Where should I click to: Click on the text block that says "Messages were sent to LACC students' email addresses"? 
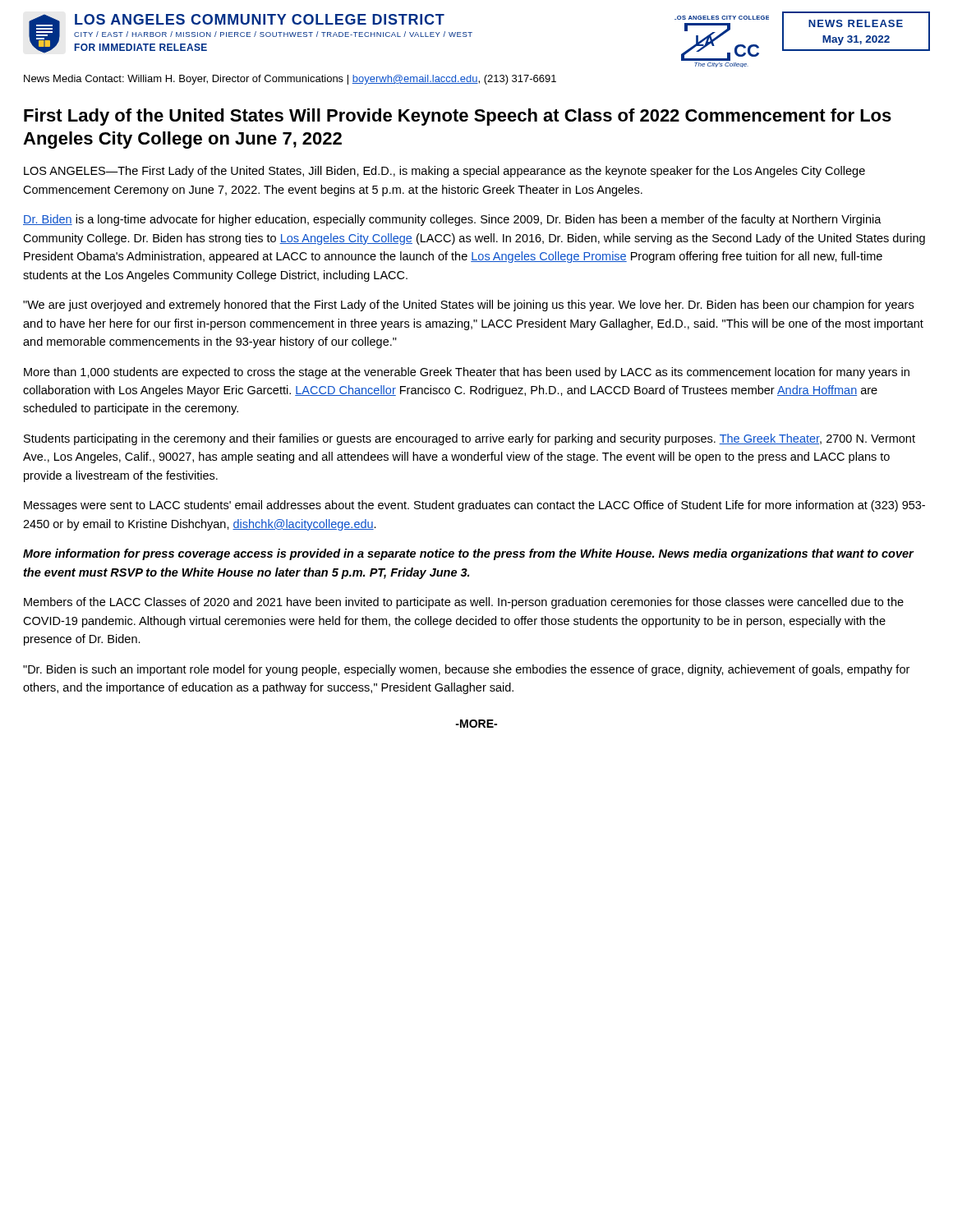coord(474,515)
